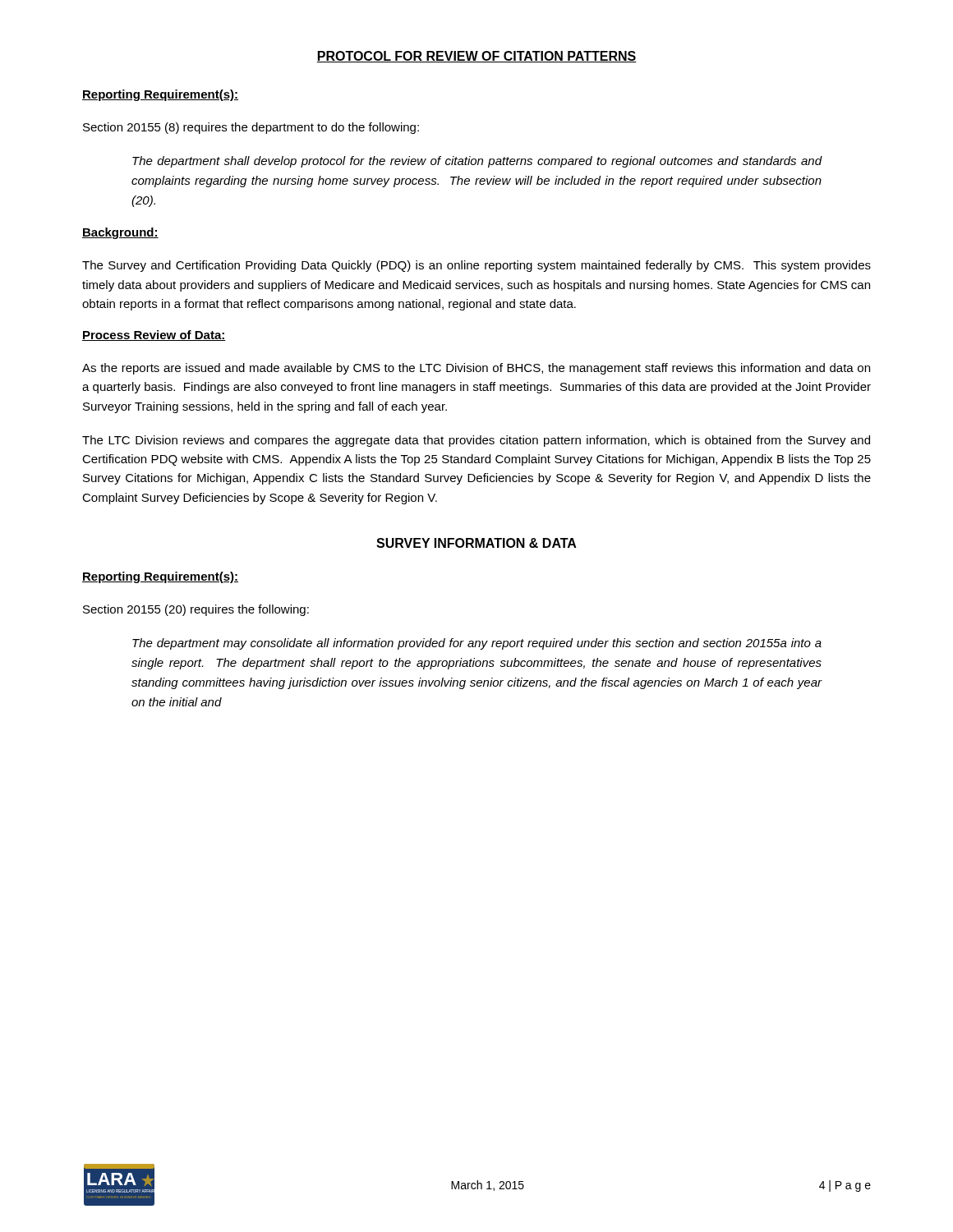The image size is (953, 1232).
Task: Point to "Process Review of Data:"
Action: (x=154, y=335)
